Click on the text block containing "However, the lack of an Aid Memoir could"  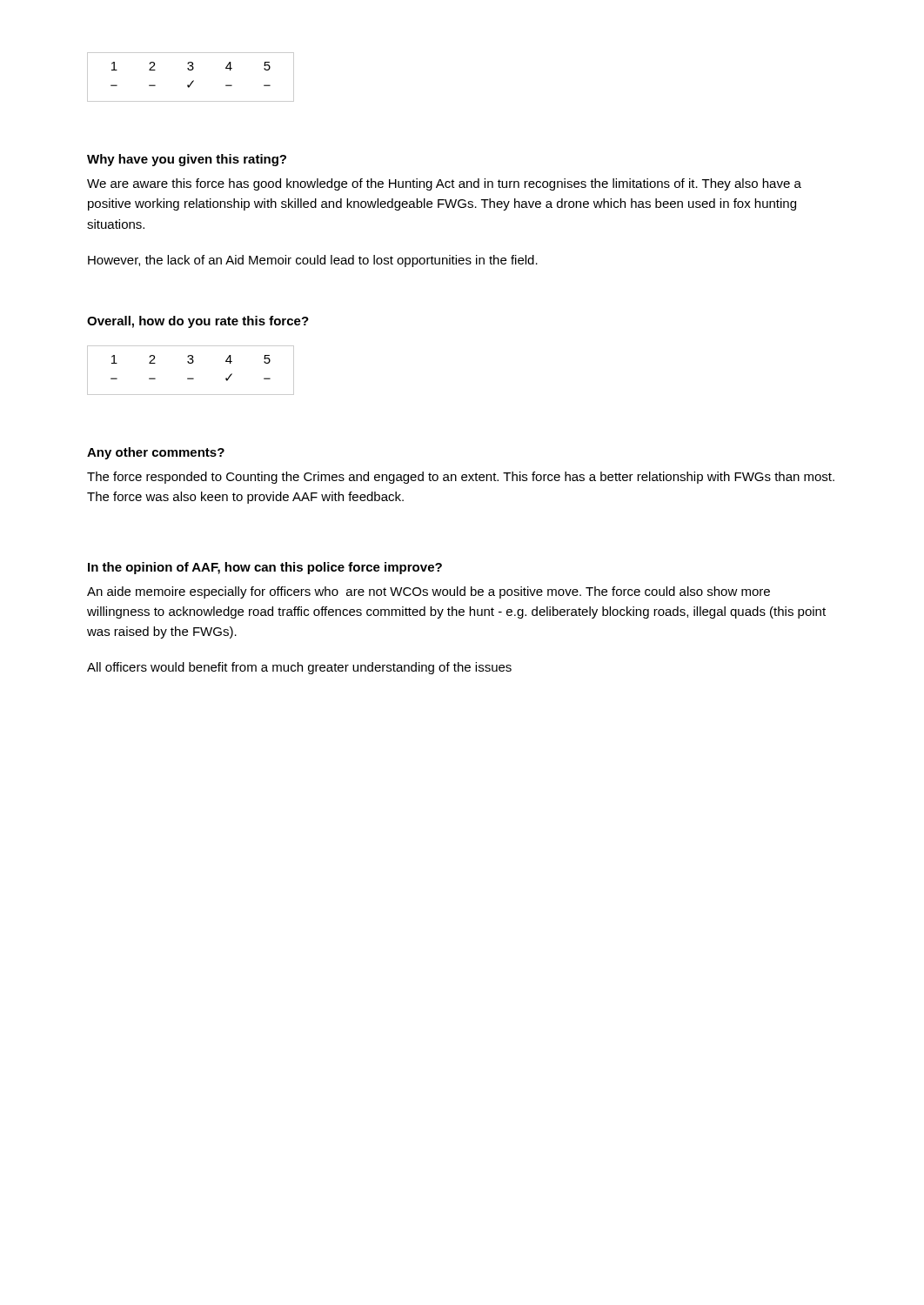(313, 259)
